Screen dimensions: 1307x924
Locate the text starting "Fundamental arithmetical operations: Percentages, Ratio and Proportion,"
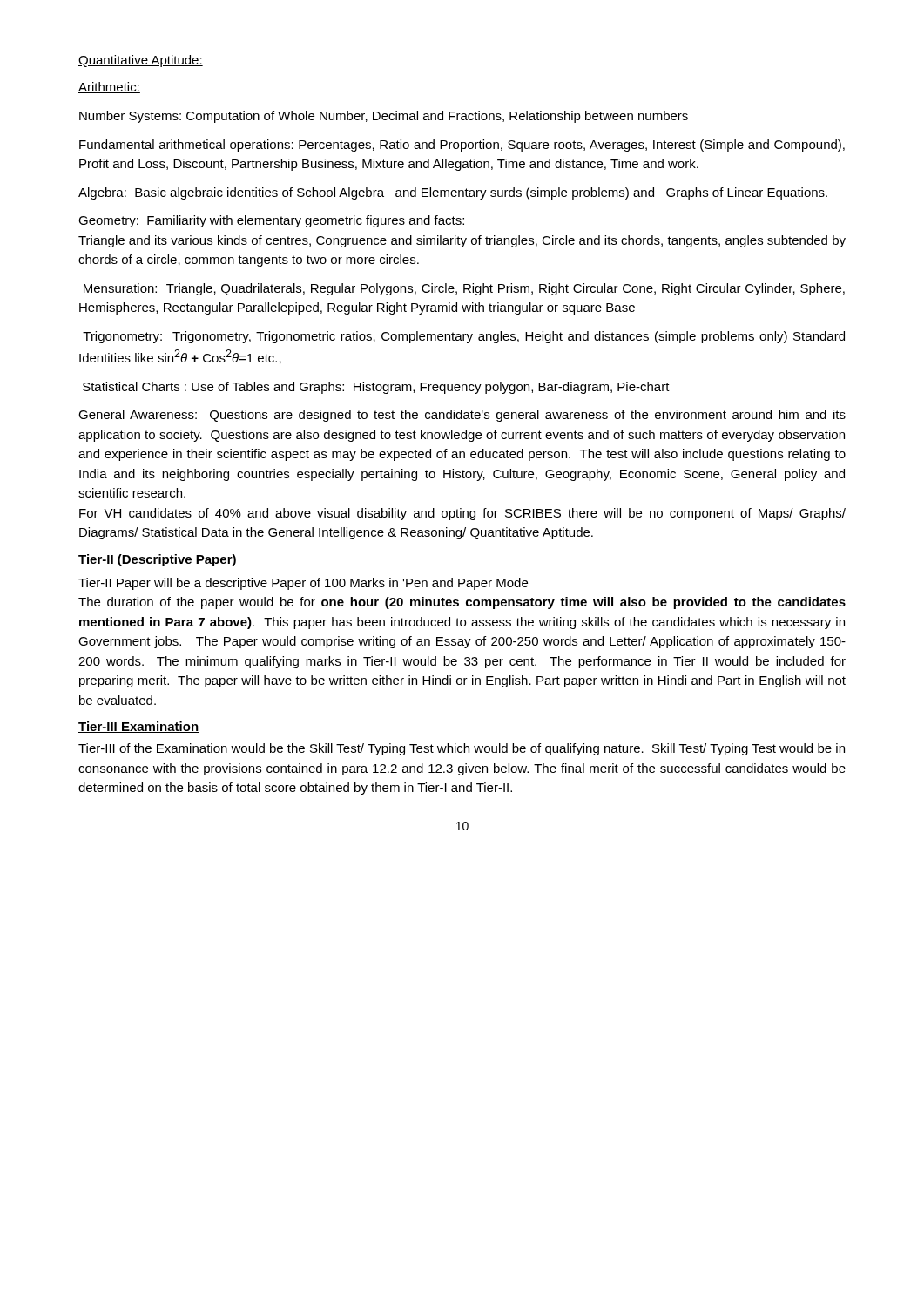pos(462,154)
